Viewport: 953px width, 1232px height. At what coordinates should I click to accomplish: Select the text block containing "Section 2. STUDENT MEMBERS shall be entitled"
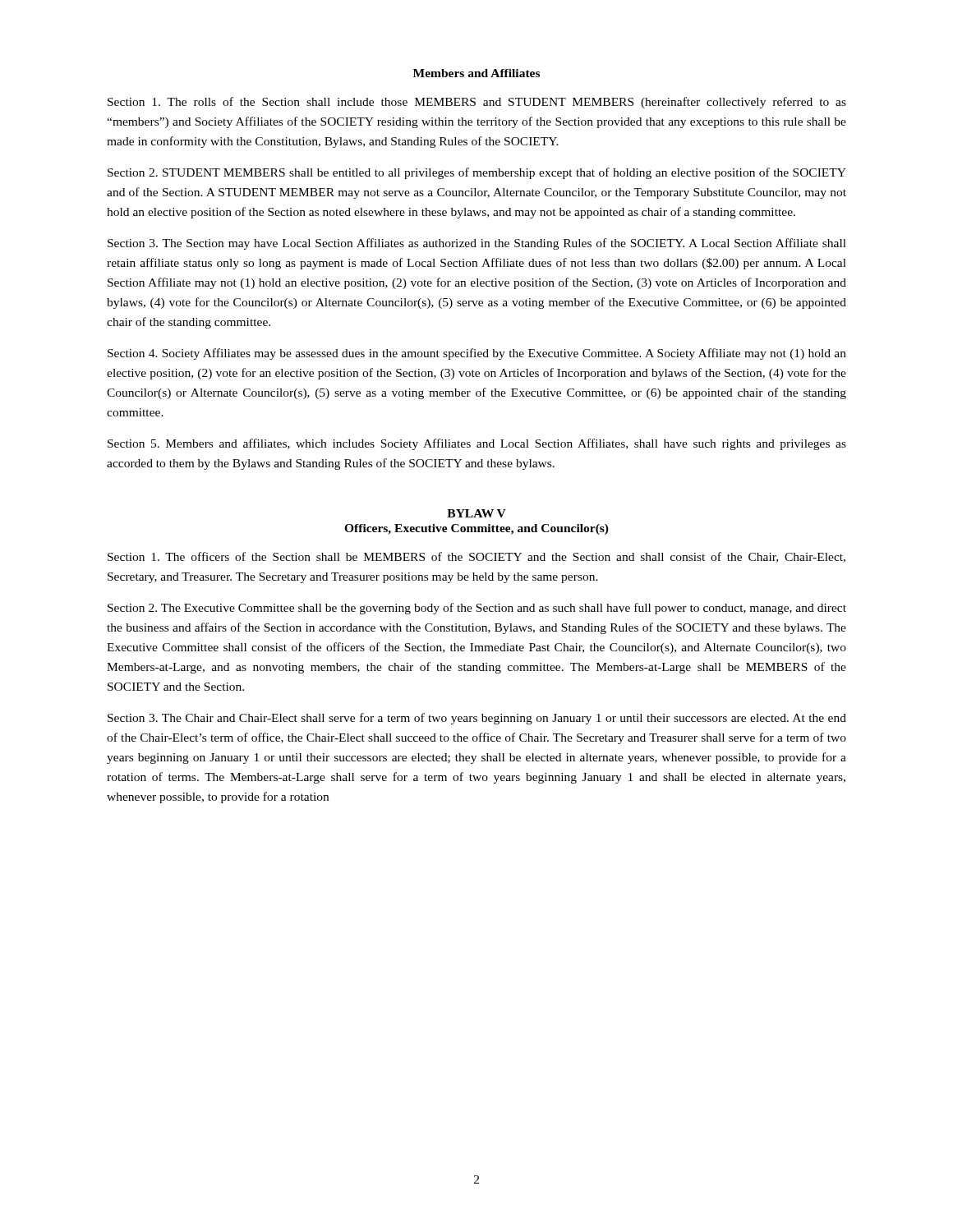pyautogui.click(x=476, y=192)
